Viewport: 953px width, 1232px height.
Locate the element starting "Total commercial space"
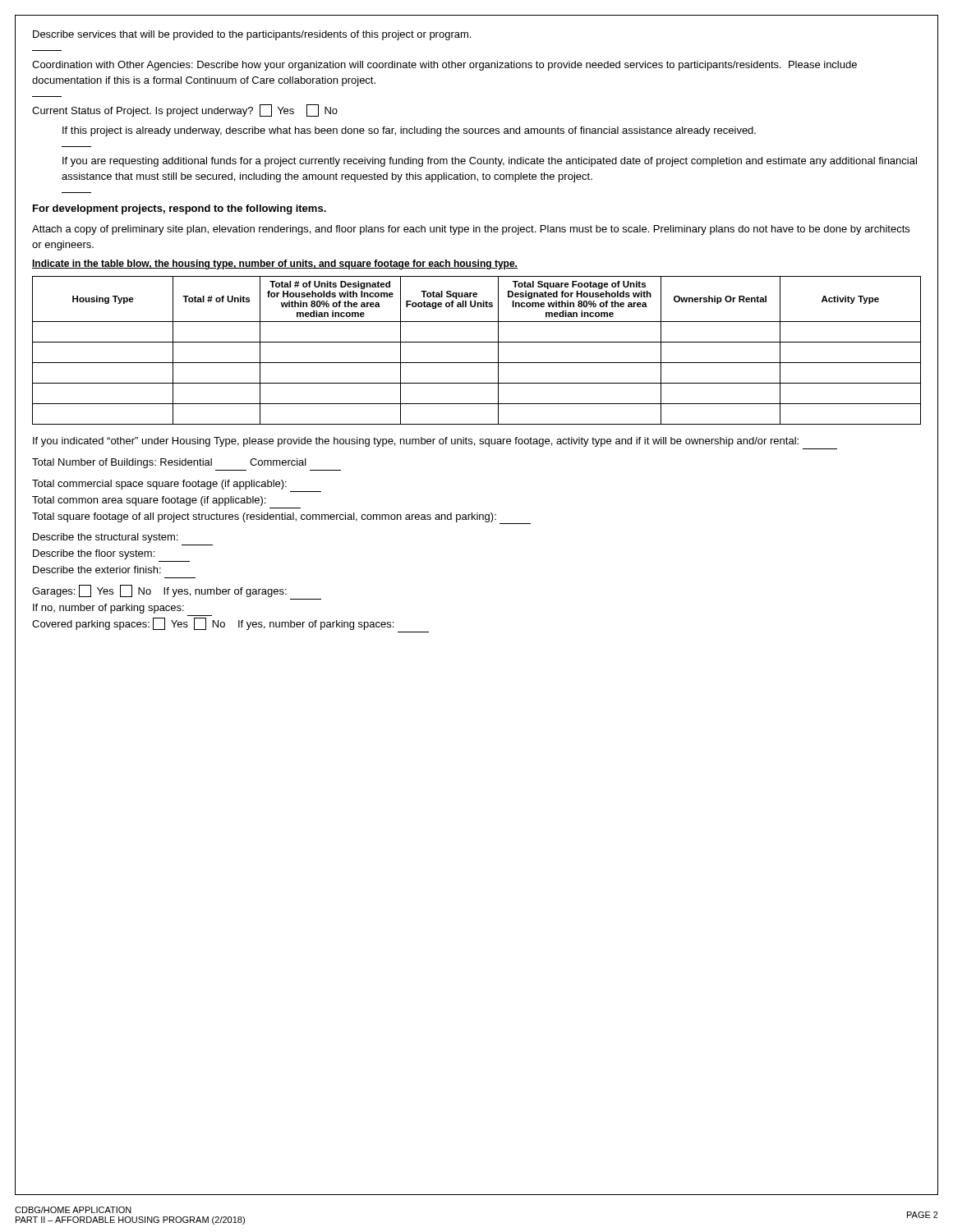click(282, 500)
